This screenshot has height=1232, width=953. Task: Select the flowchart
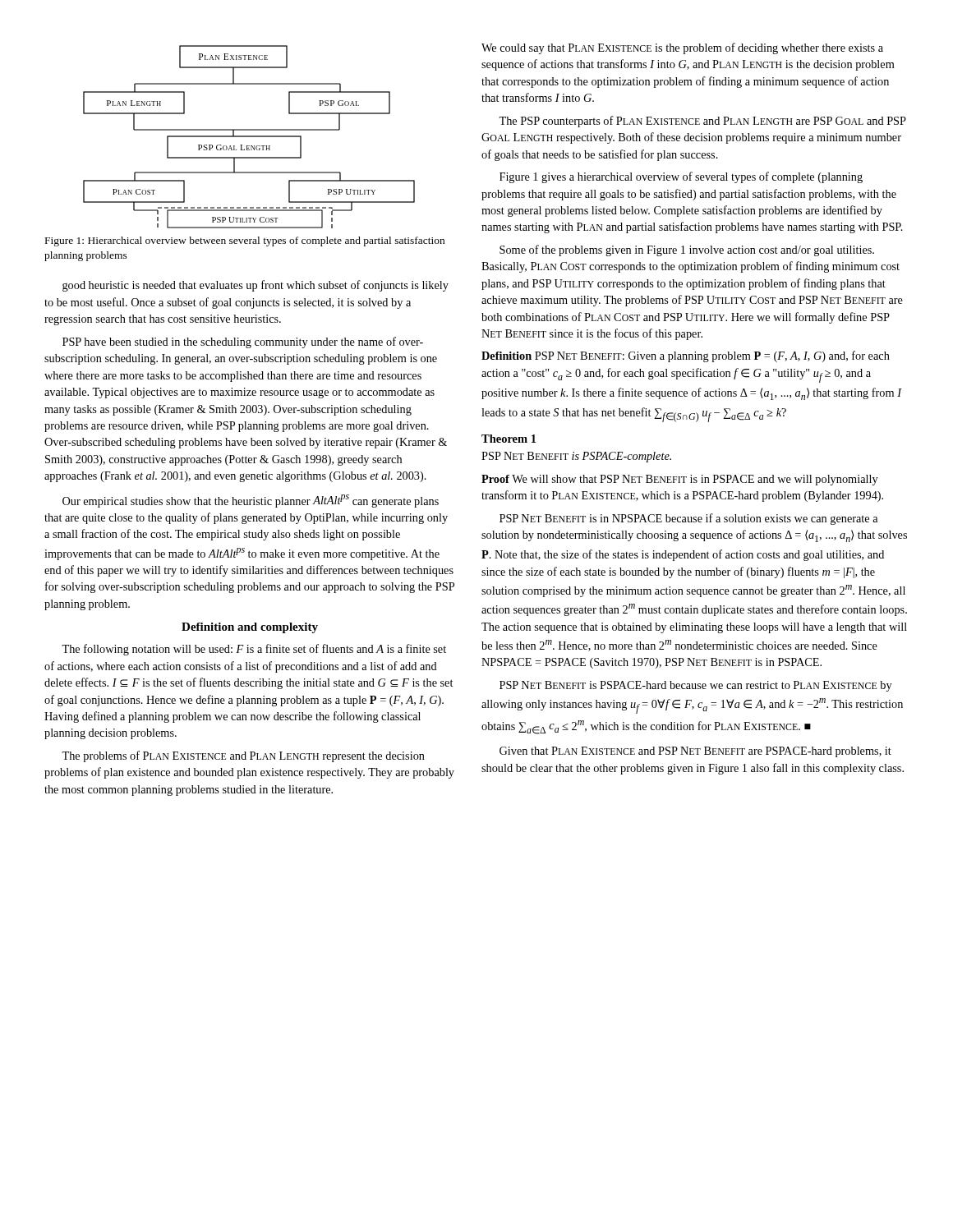tap(250, 134)
